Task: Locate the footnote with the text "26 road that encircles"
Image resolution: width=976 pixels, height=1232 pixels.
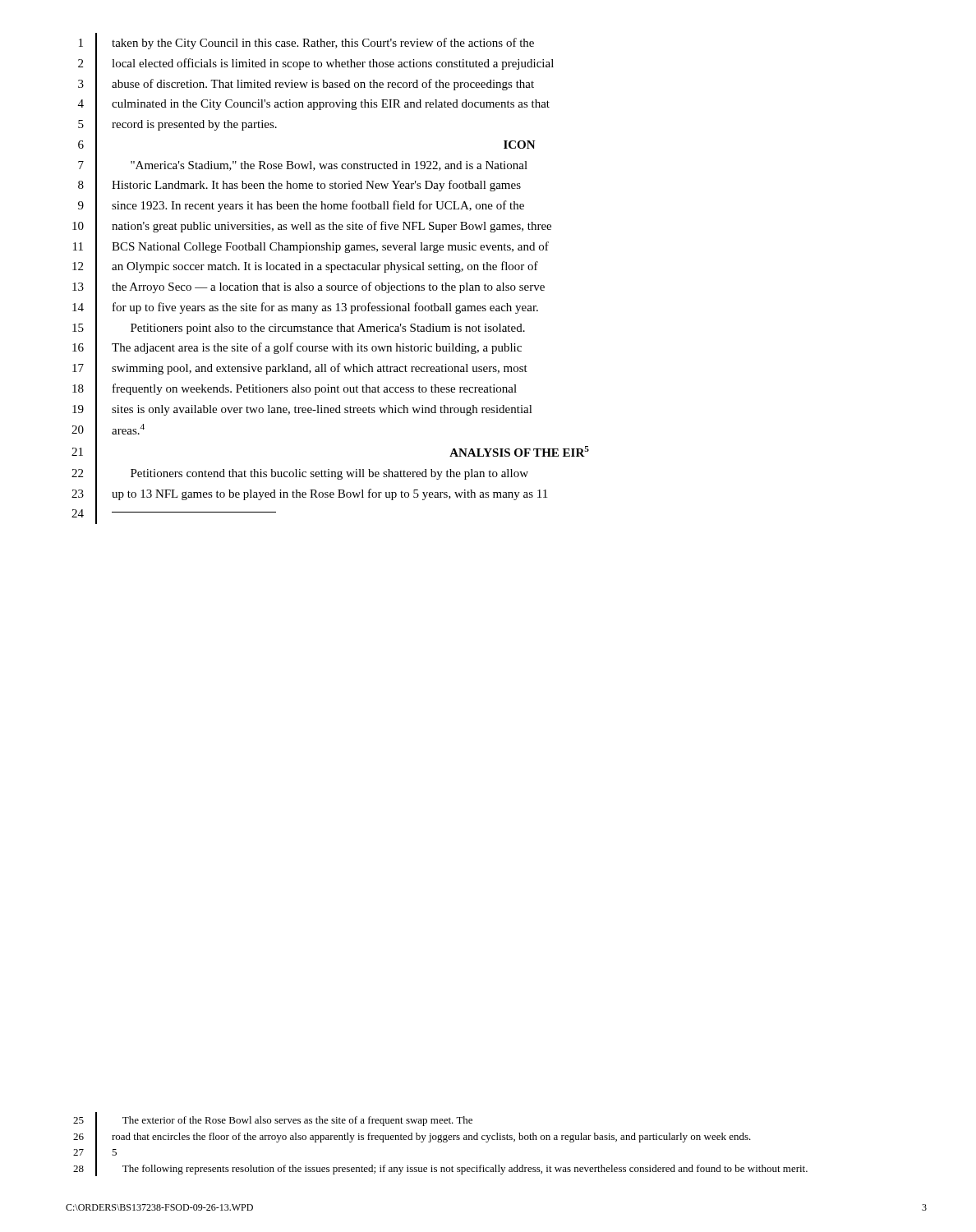Action: click(x=496, y=1136)
